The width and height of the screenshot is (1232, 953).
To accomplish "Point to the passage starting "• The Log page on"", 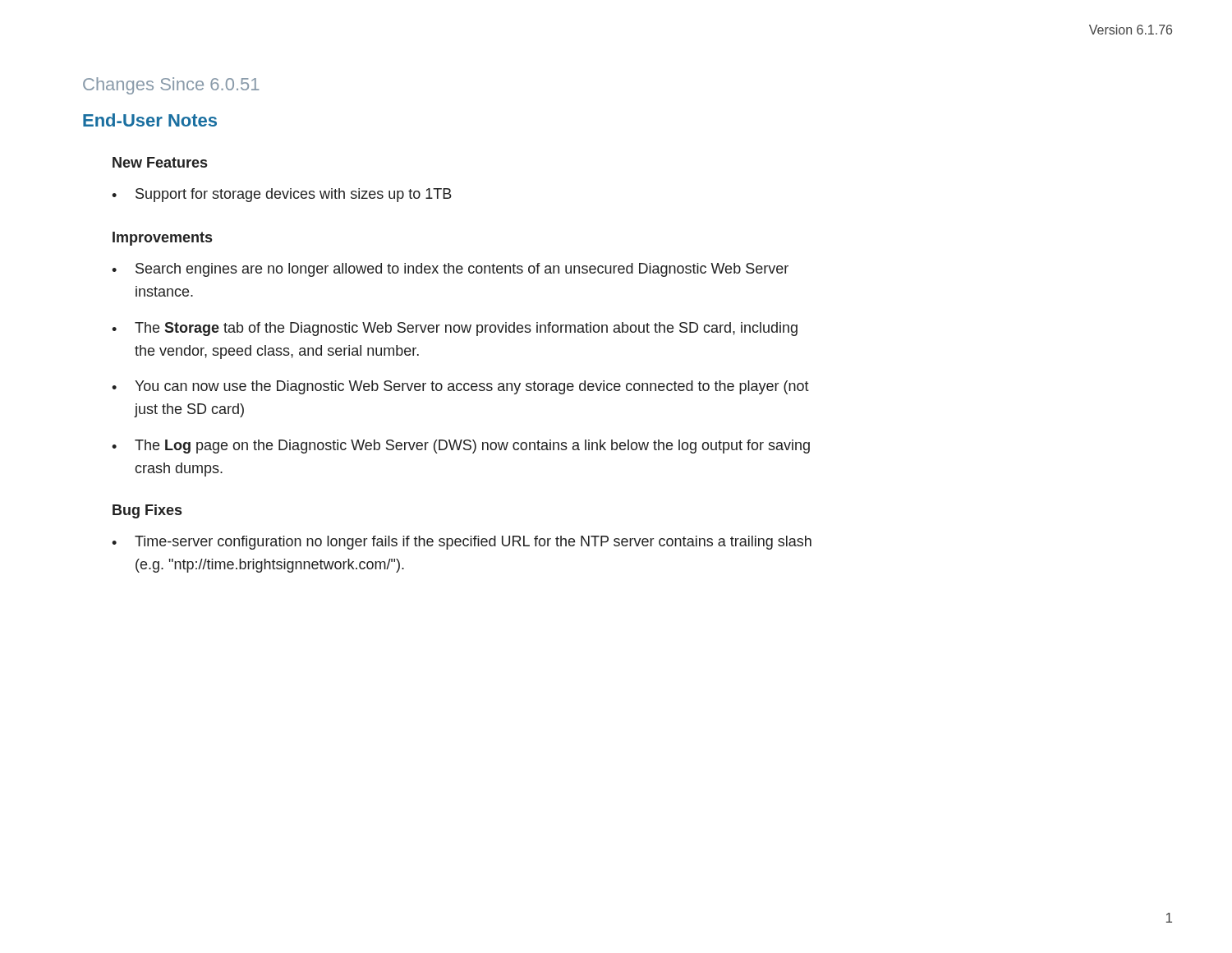I will tap(631, 458).
